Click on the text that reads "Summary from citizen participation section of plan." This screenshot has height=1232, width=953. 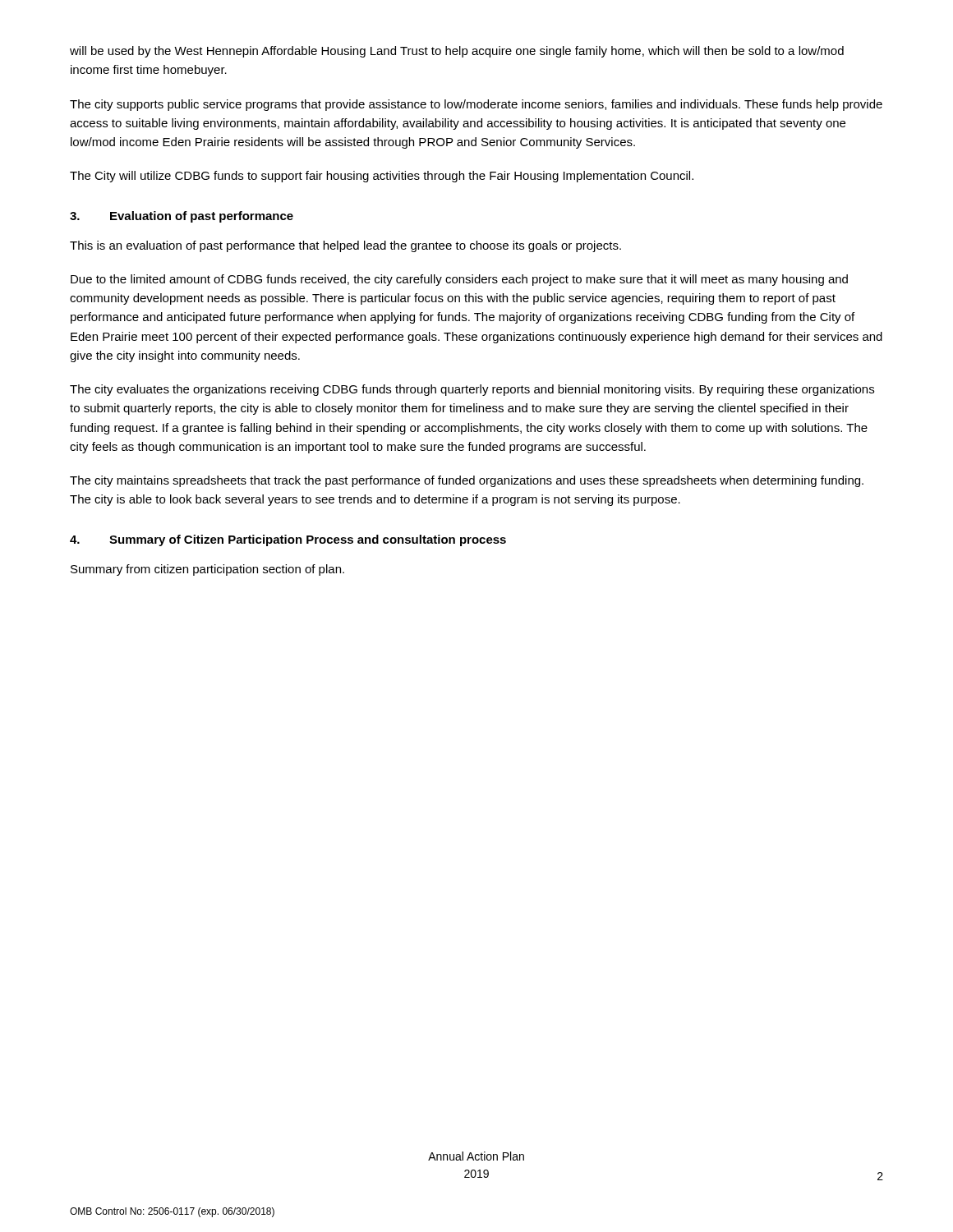click(208, 568)
